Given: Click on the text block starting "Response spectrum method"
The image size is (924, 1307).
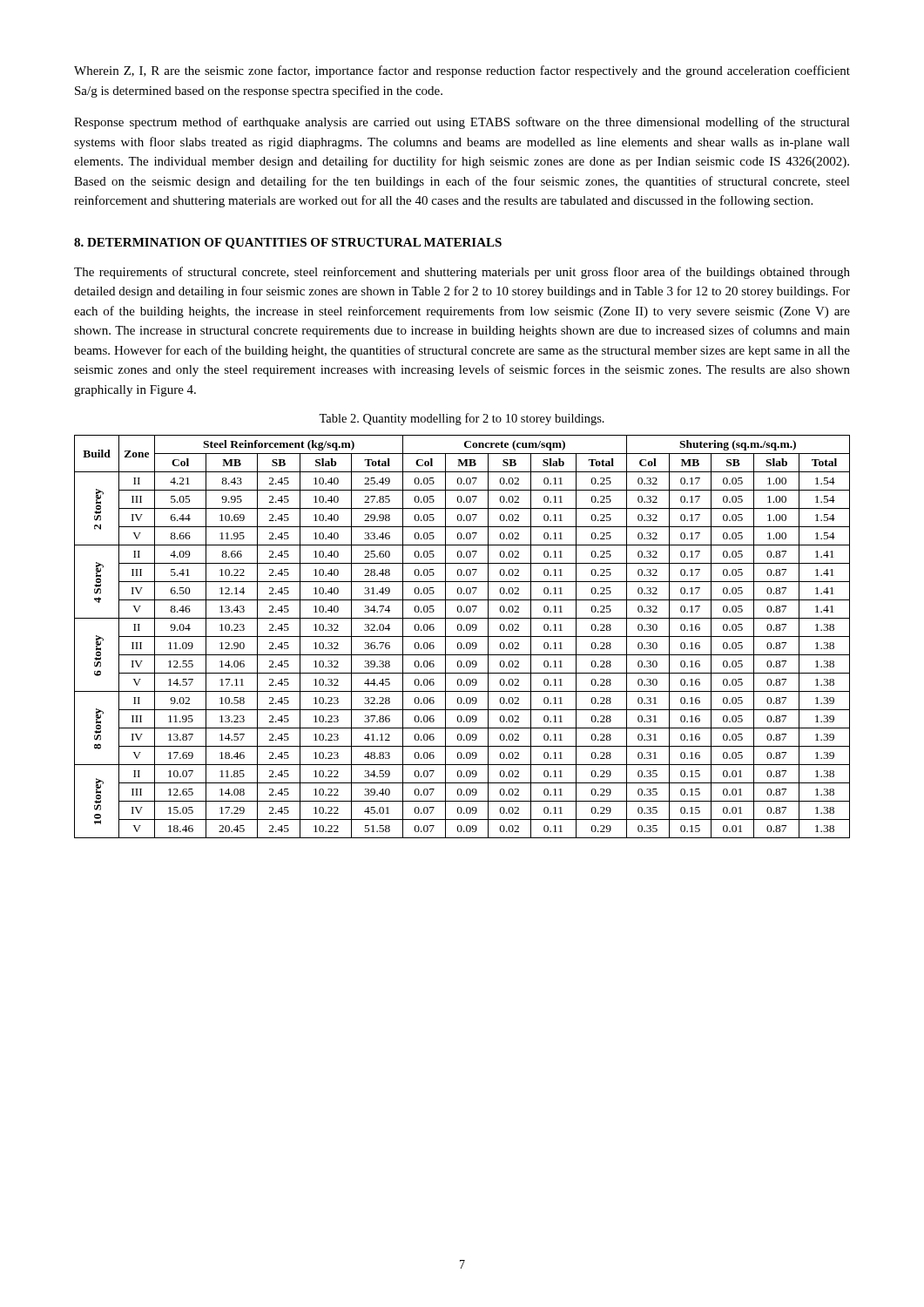Looking at the screenshot, I should click(462, 161).
